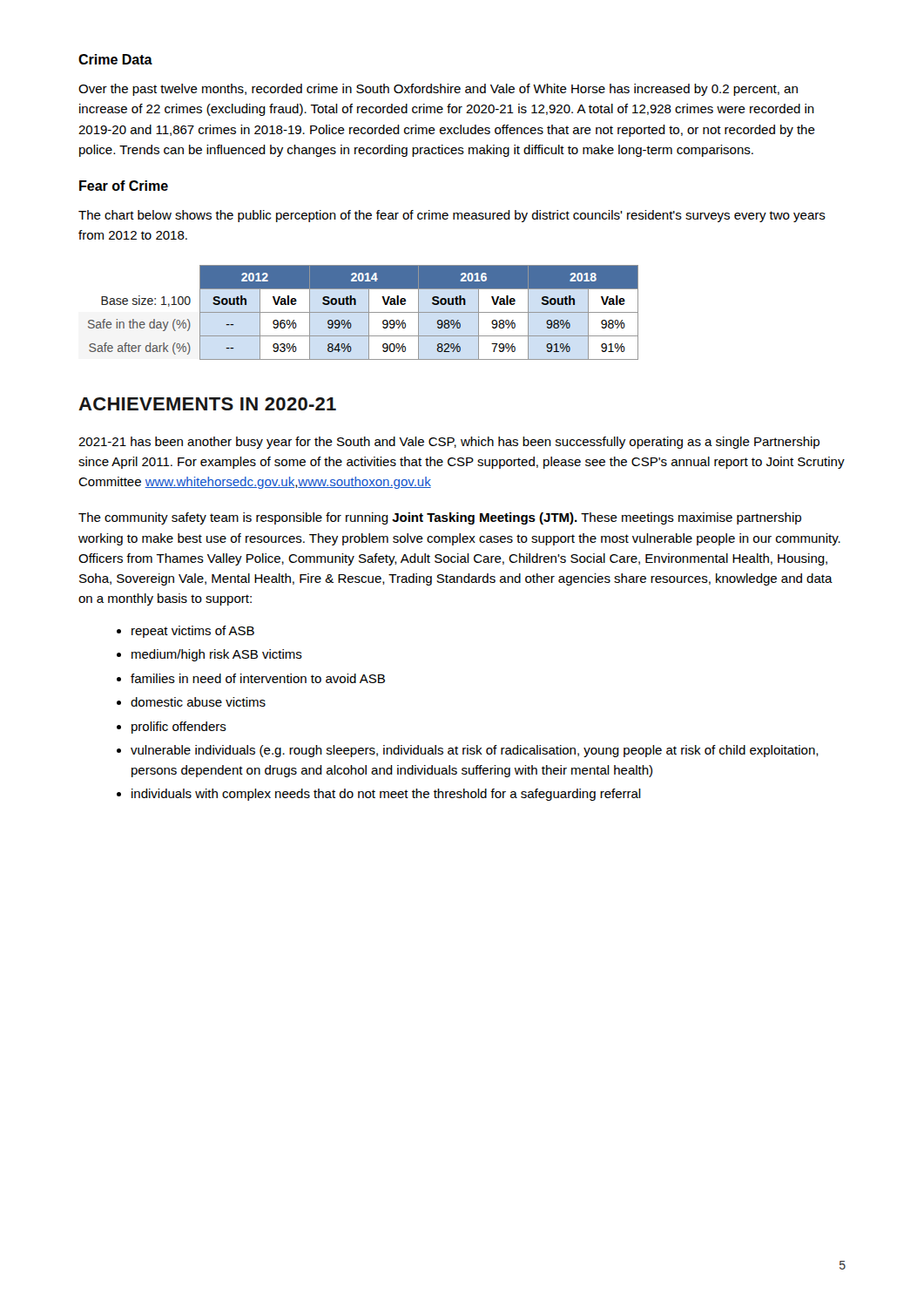The height and width of the screenshot is (1307, 924).
Task: Click where it says "medium/high risk ASB victims"
Action: pos(217,655)
